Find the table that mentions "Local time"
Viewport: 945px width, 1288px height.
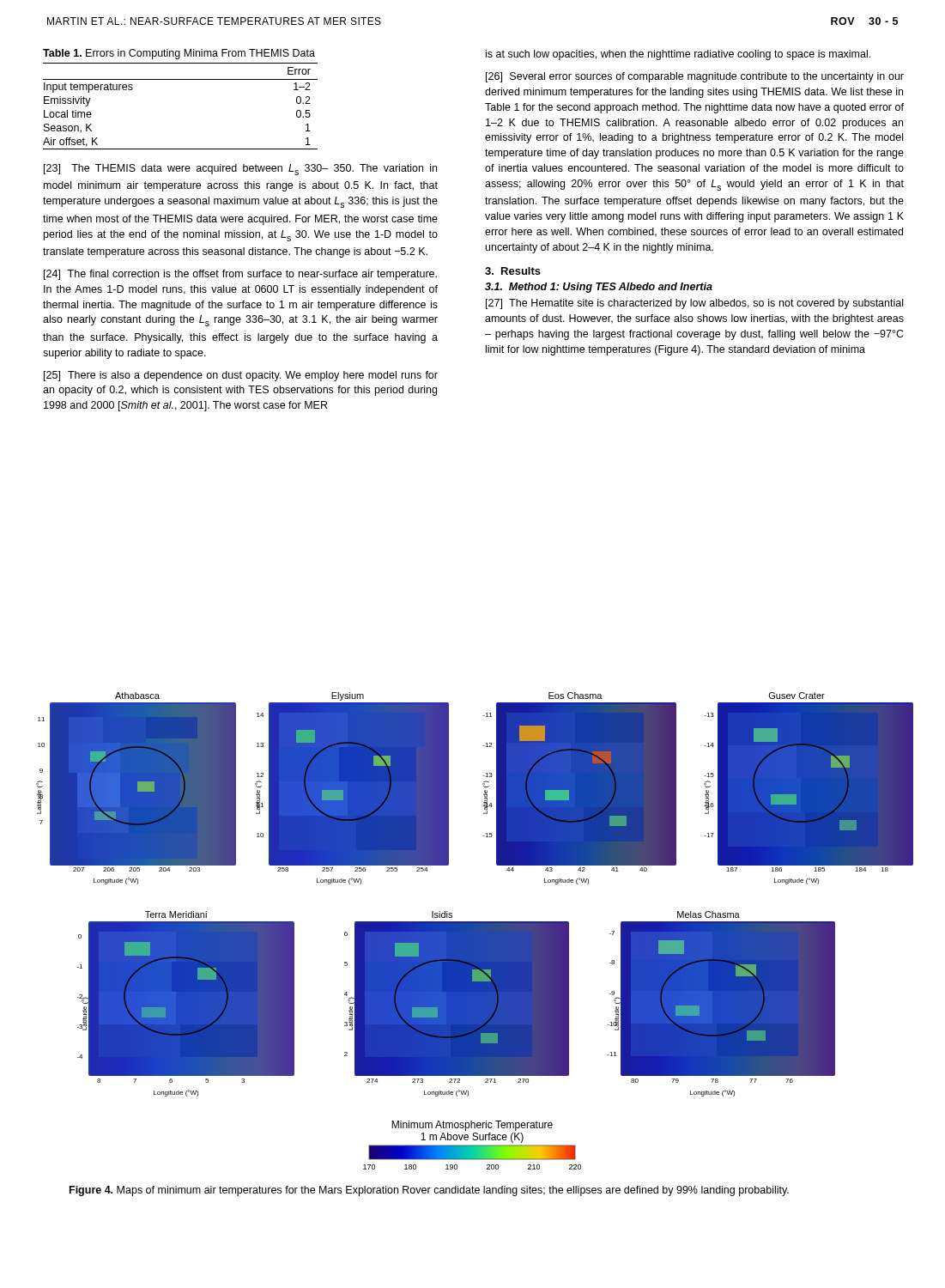(x=240, y=106)
